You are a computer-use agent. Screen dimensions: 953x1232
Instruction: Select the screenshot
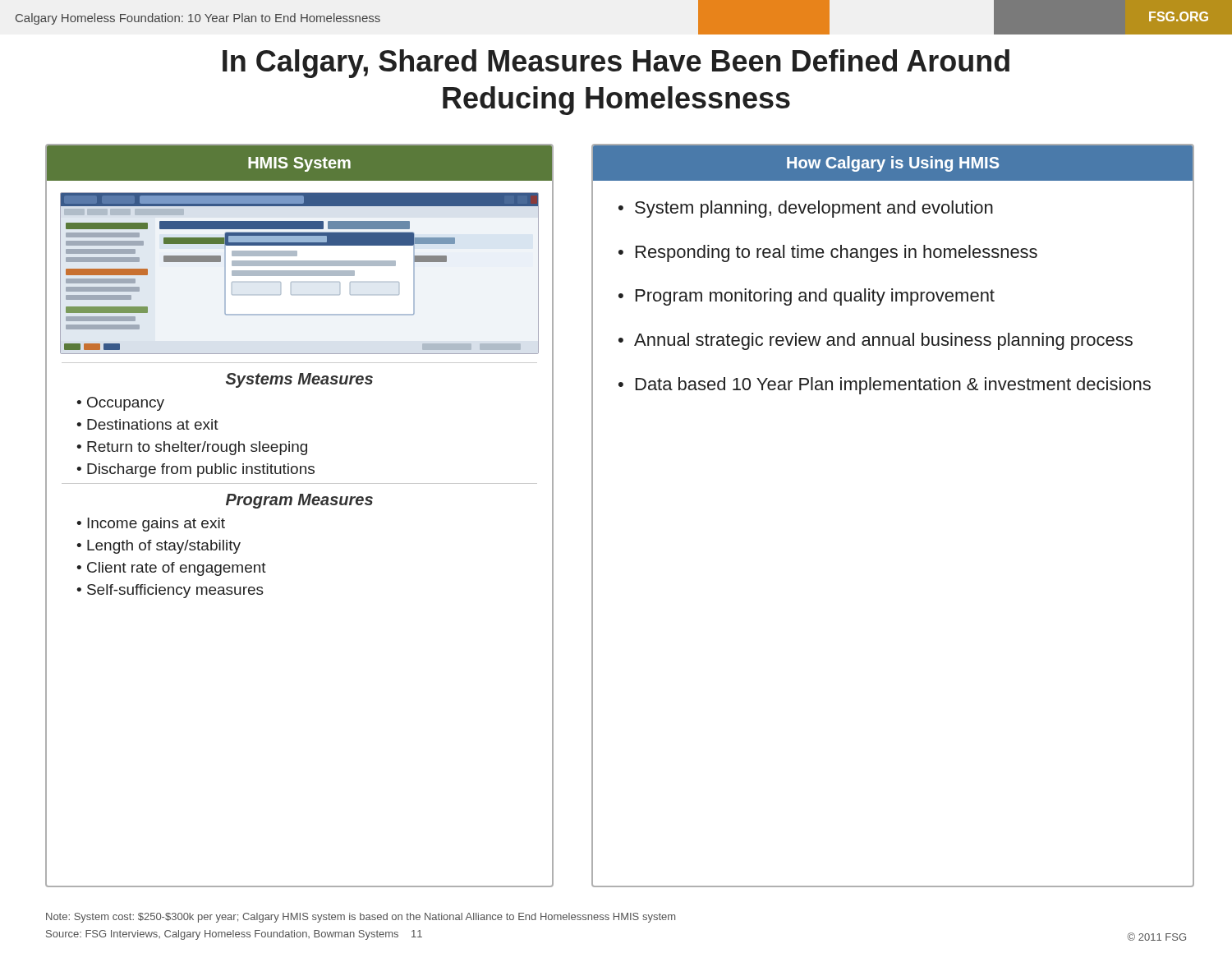(x=299, y=273)
